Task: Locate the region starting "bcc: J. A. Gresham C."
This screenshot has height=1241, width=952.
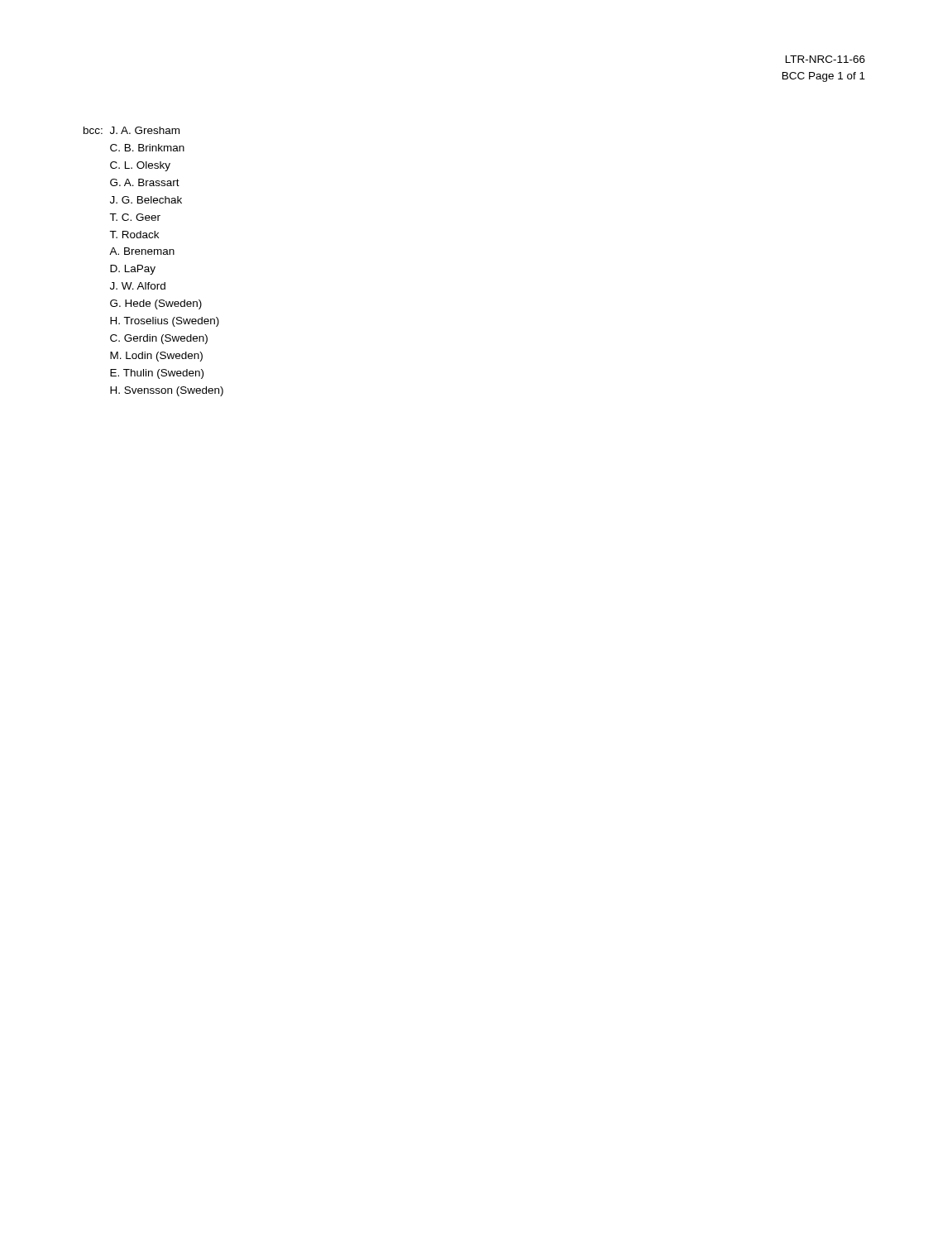Action: [x=153, y=261]
